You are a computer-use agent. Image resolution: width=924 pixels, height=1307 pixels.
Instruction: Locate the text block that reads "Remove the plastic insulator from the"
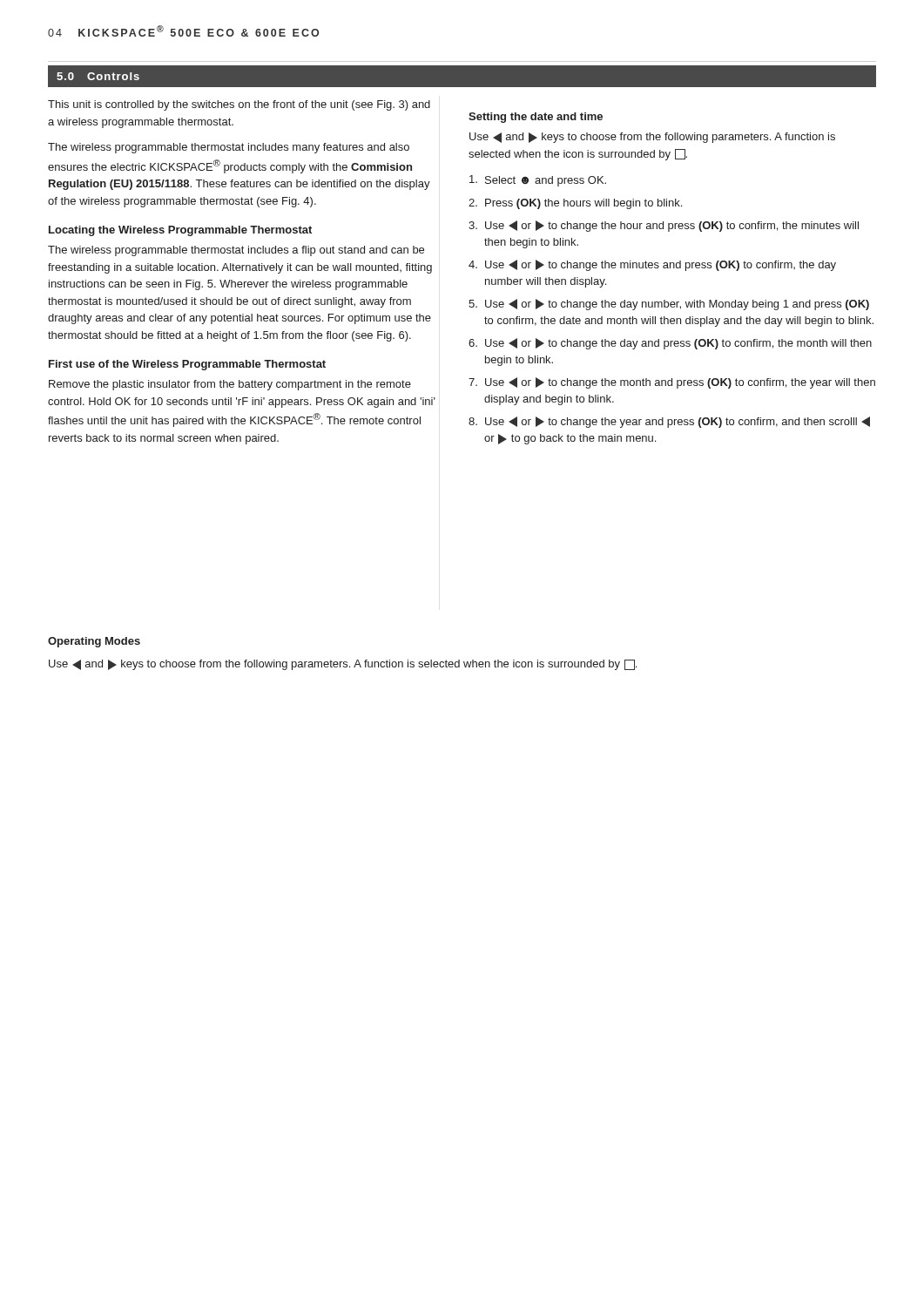pos(242,411)
